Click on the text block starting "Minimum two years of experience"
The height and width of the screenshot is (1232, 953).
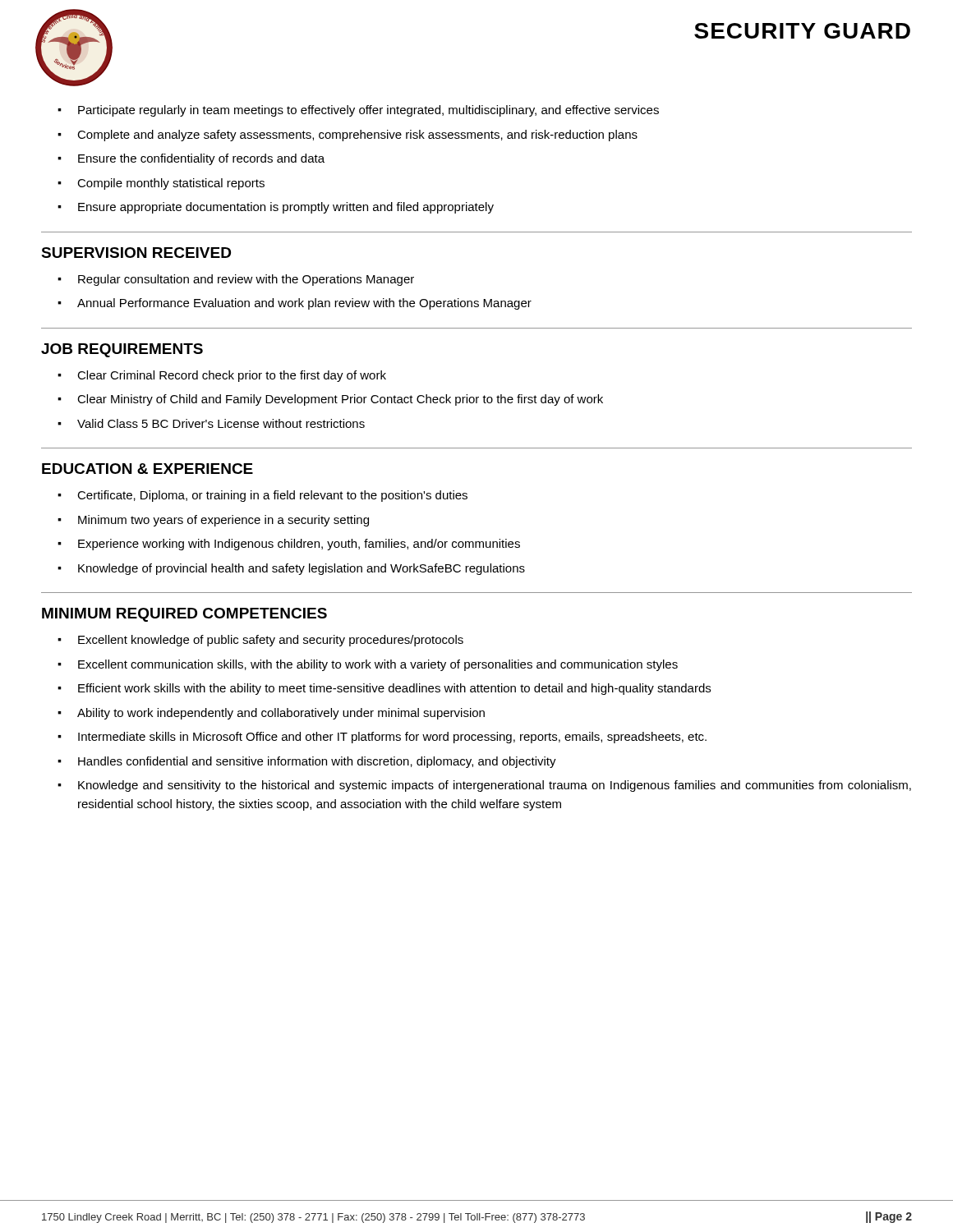tap(223, 519)
